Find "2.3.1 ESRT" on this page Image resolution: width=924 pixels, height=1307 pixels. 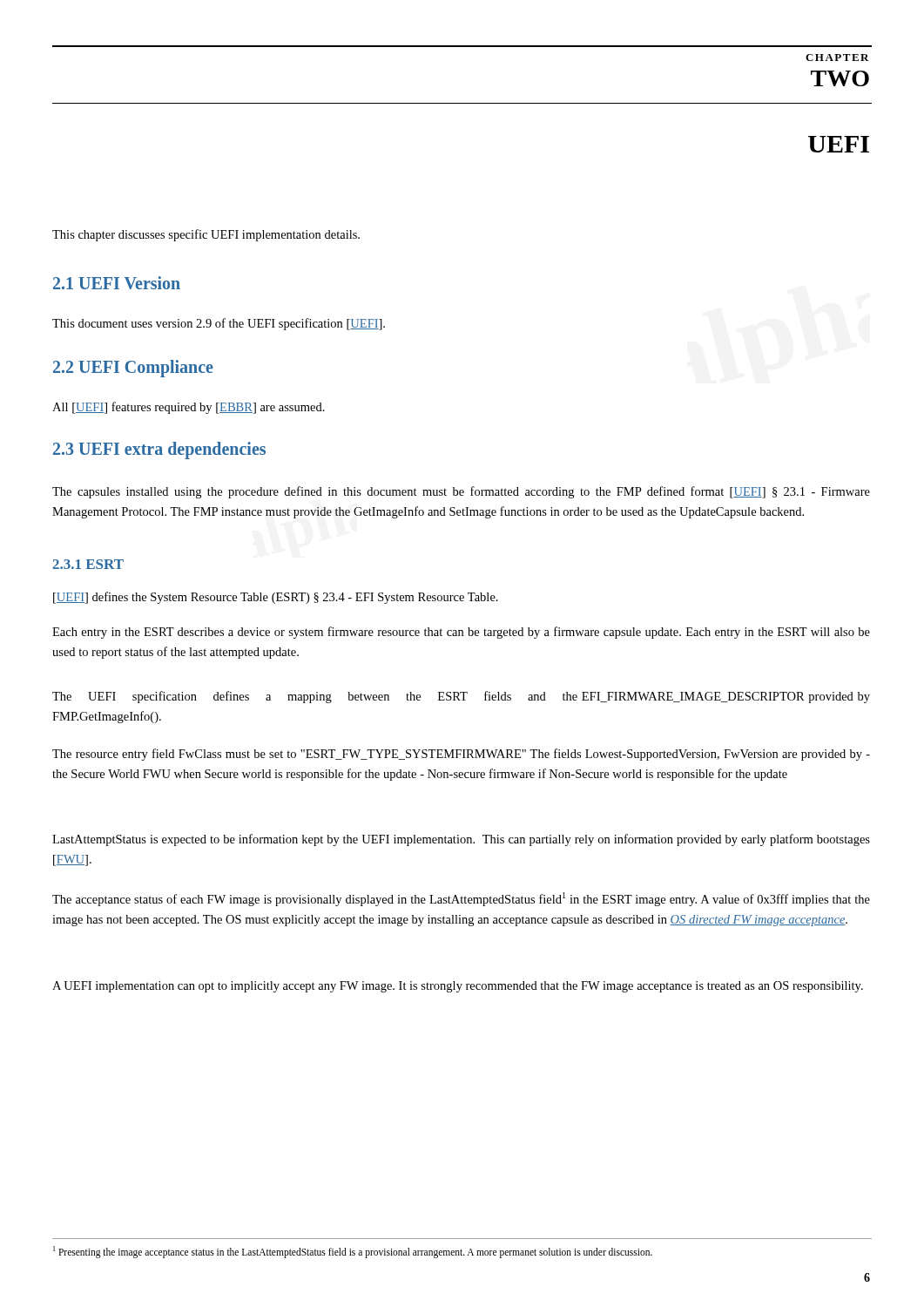(88, 564)
